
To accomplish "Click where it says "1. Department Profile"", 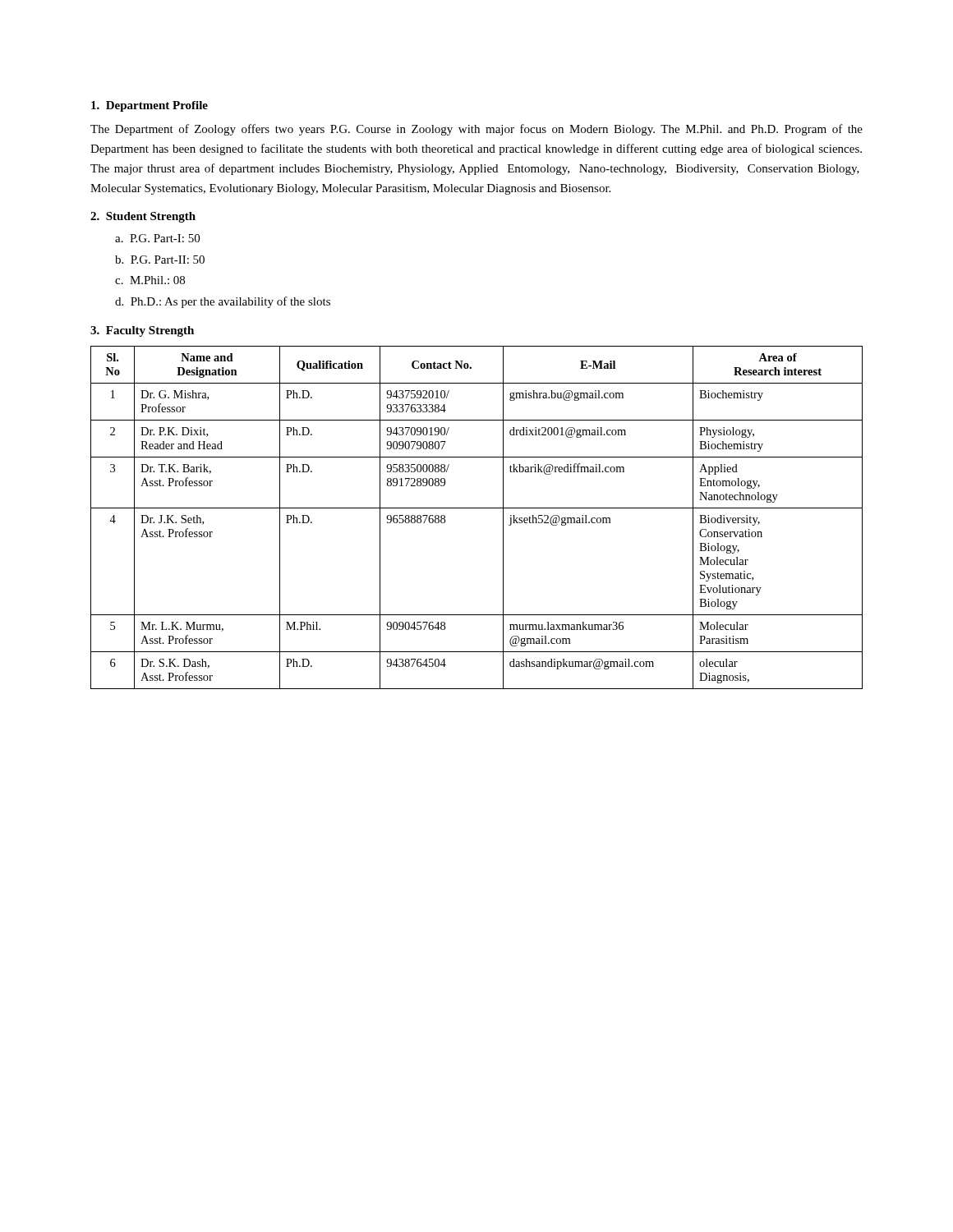I will coord(149,106).
